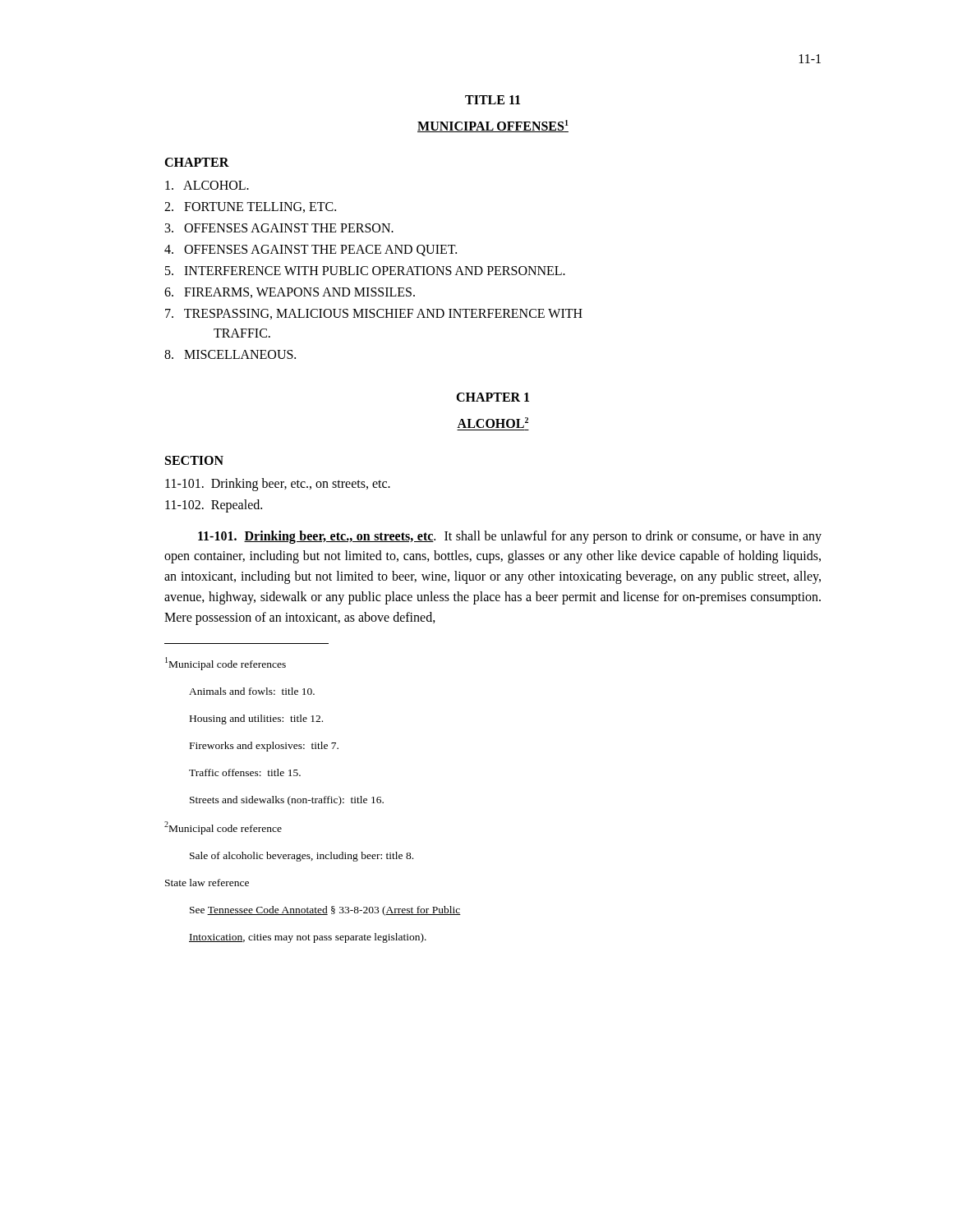Navigate to the element starting "MUNICIPAL OFFENSES1"
Image resolution: width=953 pixels, height=1232 pixels.
[x=493, y=126]
